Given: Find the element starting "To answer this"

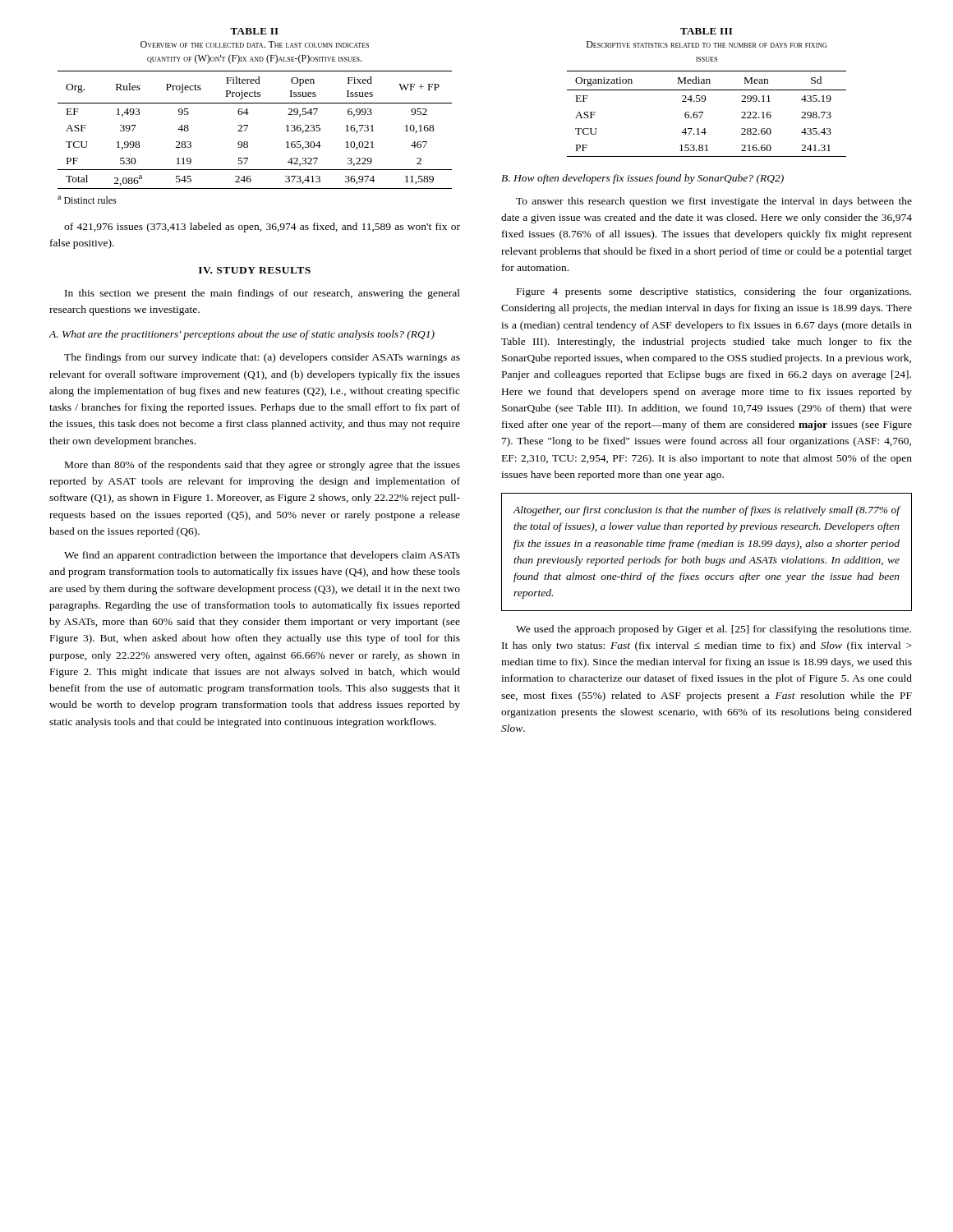Looking at the screenshot, I should click(x=707, y=234).
